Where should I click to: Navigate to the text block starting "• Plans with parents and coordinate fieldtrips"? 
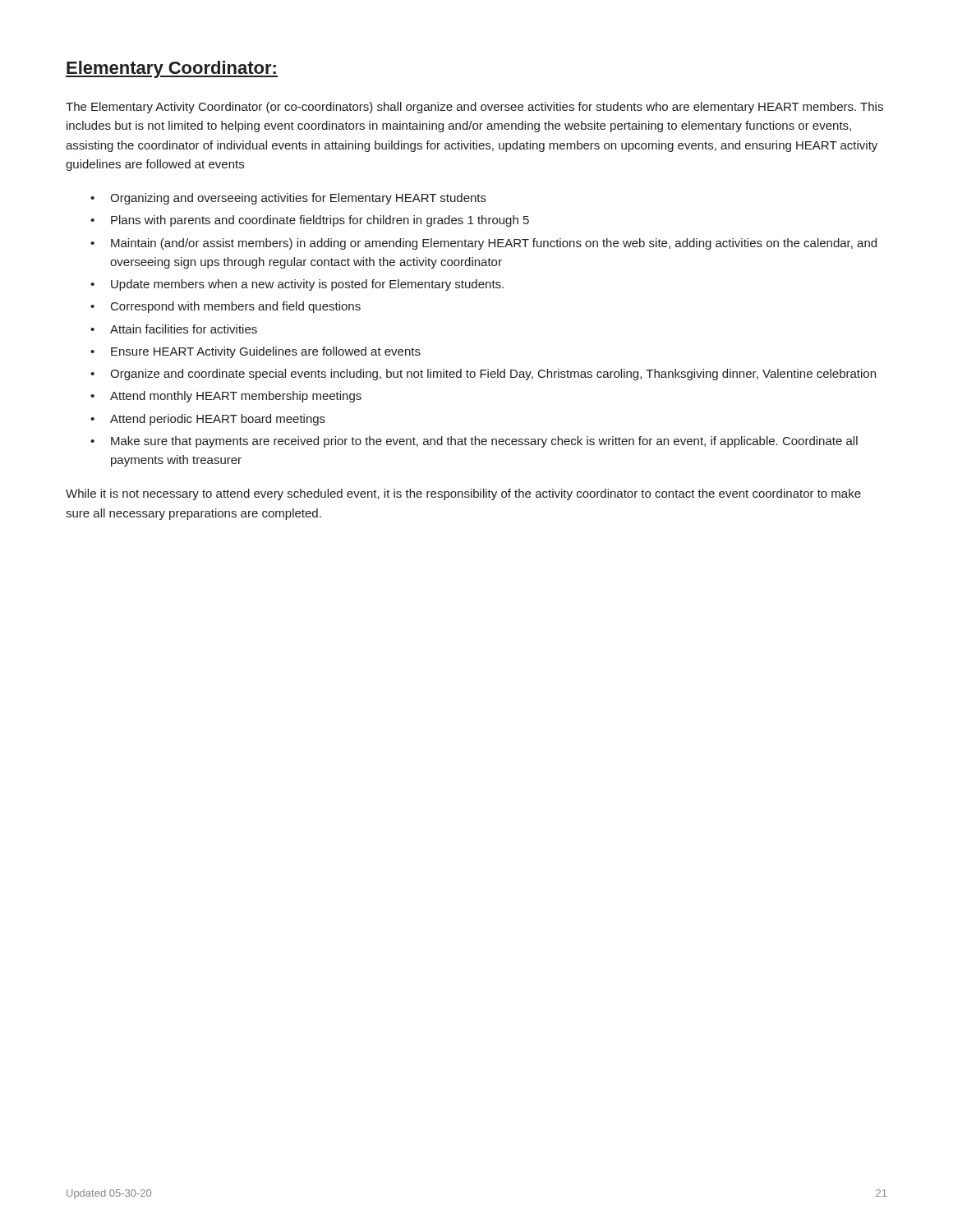489,220
